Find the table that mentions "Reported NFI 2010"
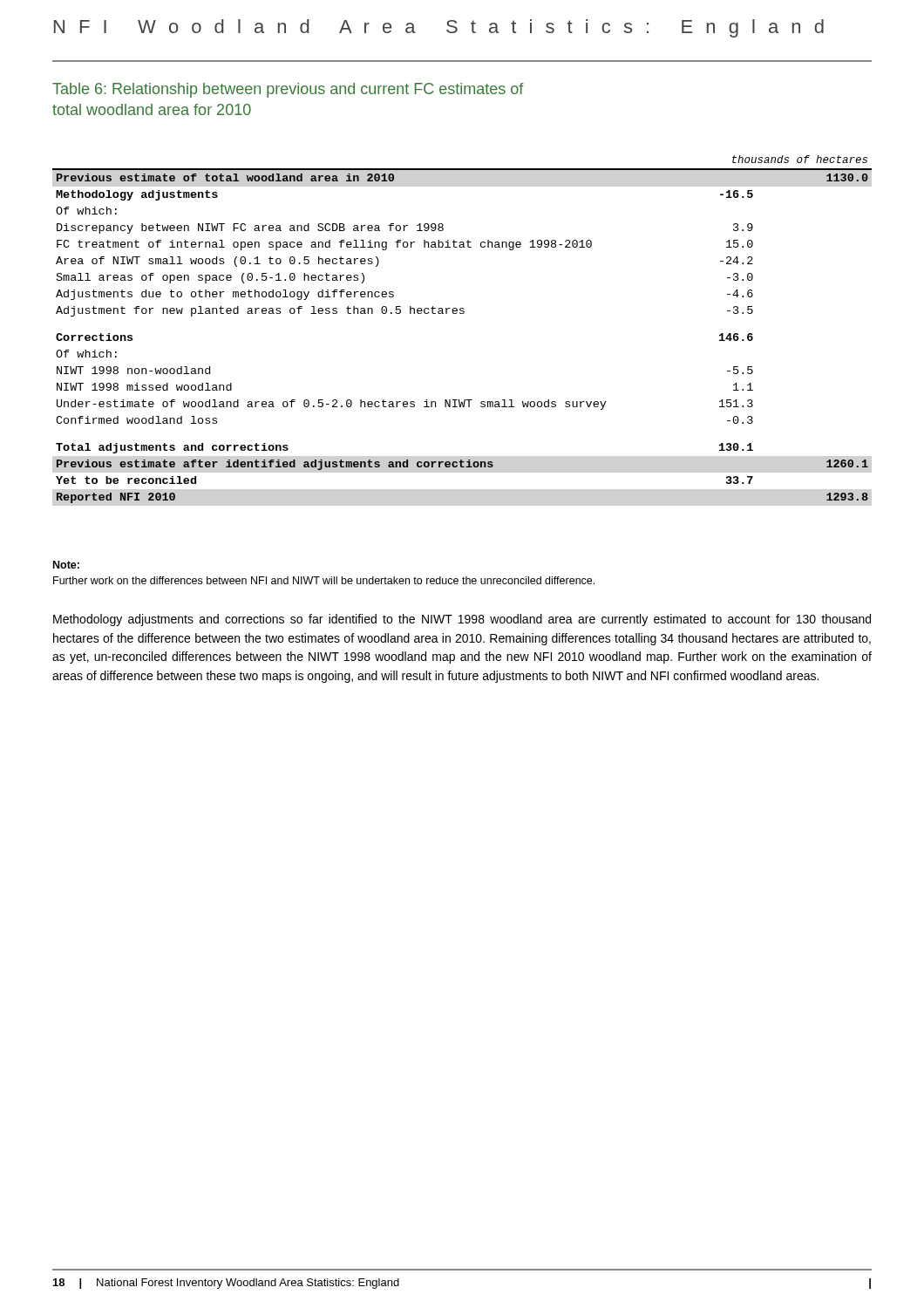 coord(462,329)
